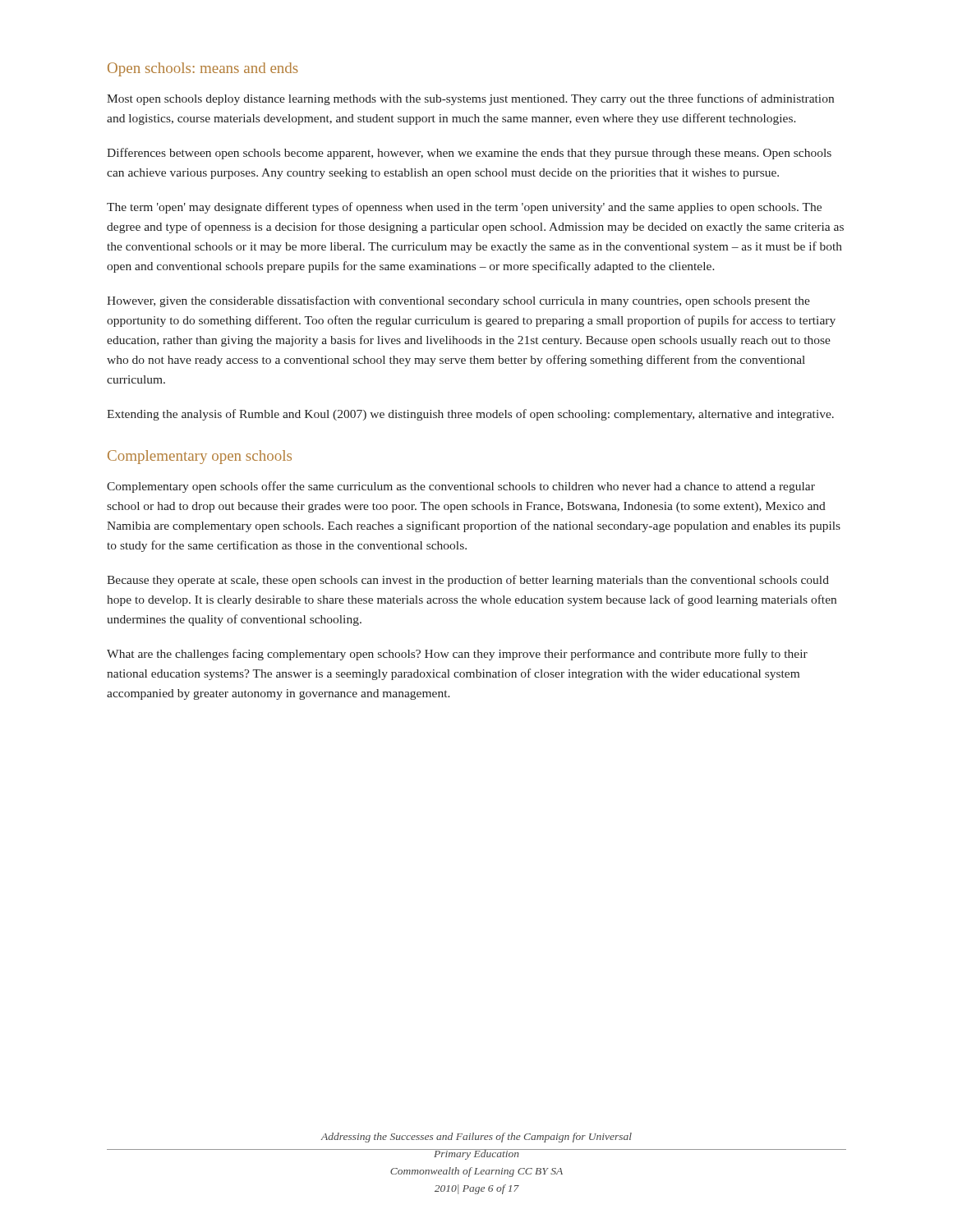Click on the block starting "Differences between open schools become apparent,"
The height and width of the screenshot is (1232, 953).
coord(469,162)
